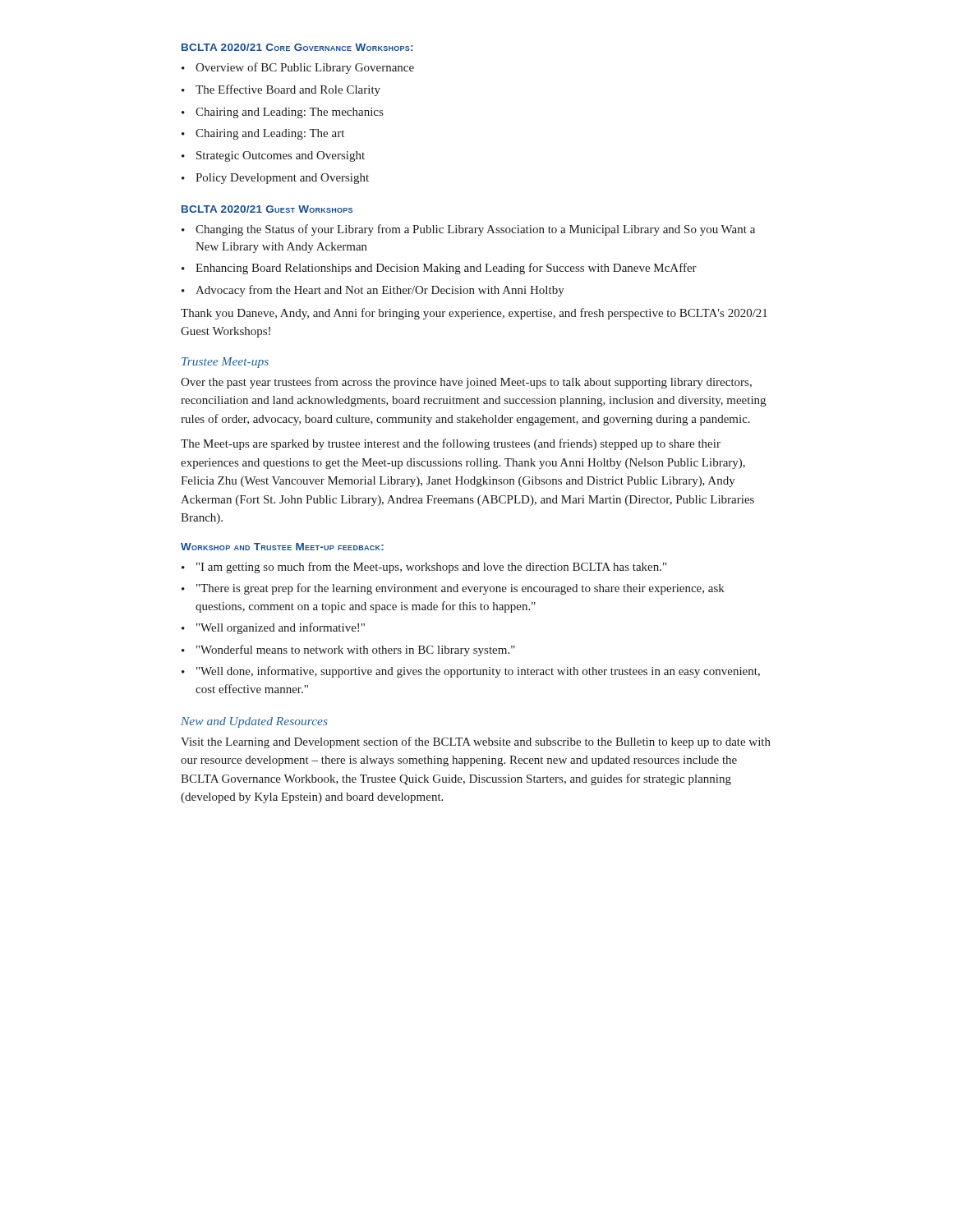The height and width of the screenshot is (1232, 953).
Task: Where is the passage that starts "• Changing the Status of your Library from"?
Action: (476, 238)
